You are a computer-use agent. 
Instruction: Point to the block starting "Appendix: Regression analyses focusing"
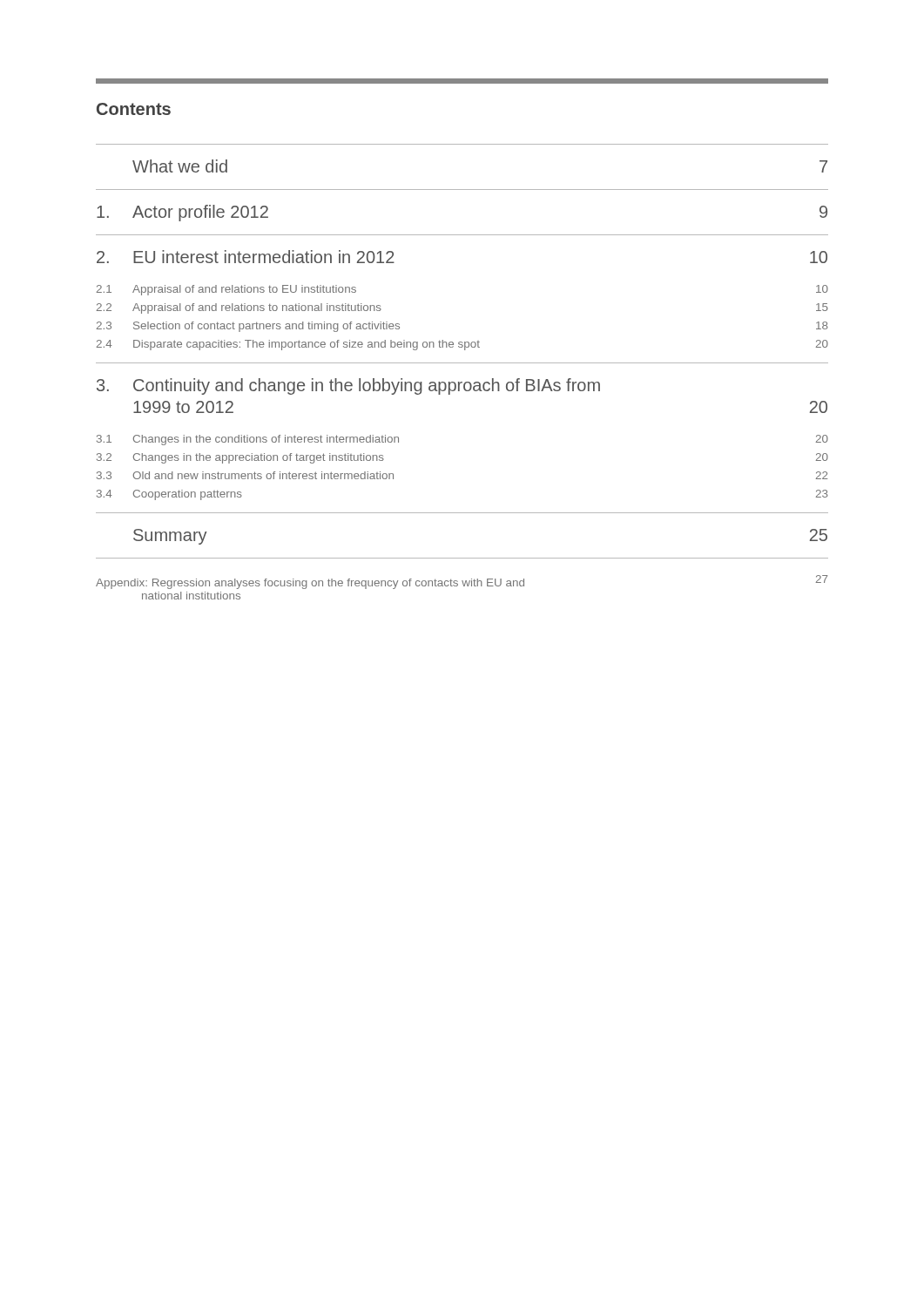(462, 587)
